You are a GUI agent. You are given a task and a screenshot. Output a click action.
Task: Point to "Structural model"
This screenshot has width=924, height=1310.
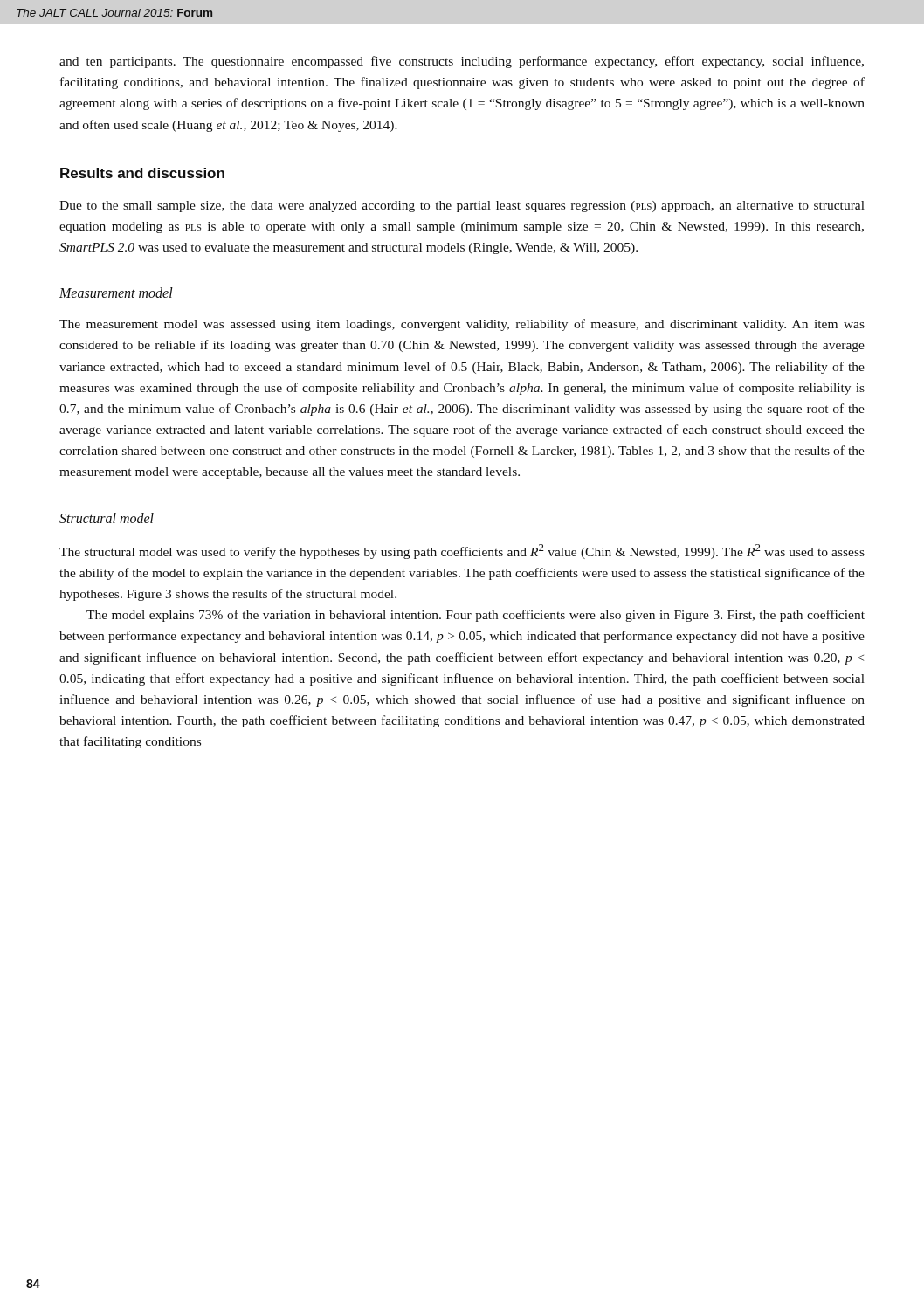pyautogui.click(x=107, y=518)
